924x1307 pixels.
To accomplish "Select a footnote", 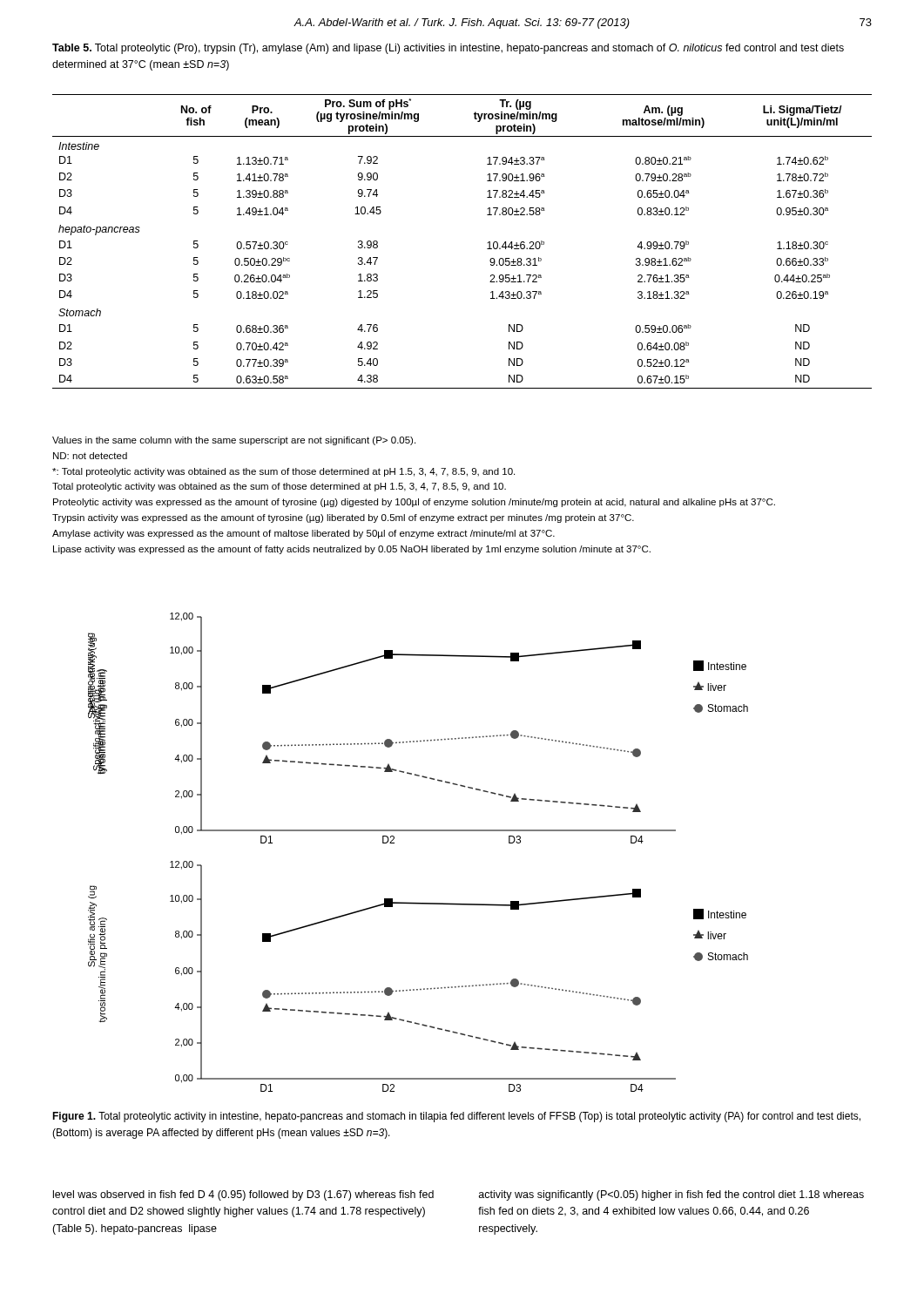I will coord(414,494).
